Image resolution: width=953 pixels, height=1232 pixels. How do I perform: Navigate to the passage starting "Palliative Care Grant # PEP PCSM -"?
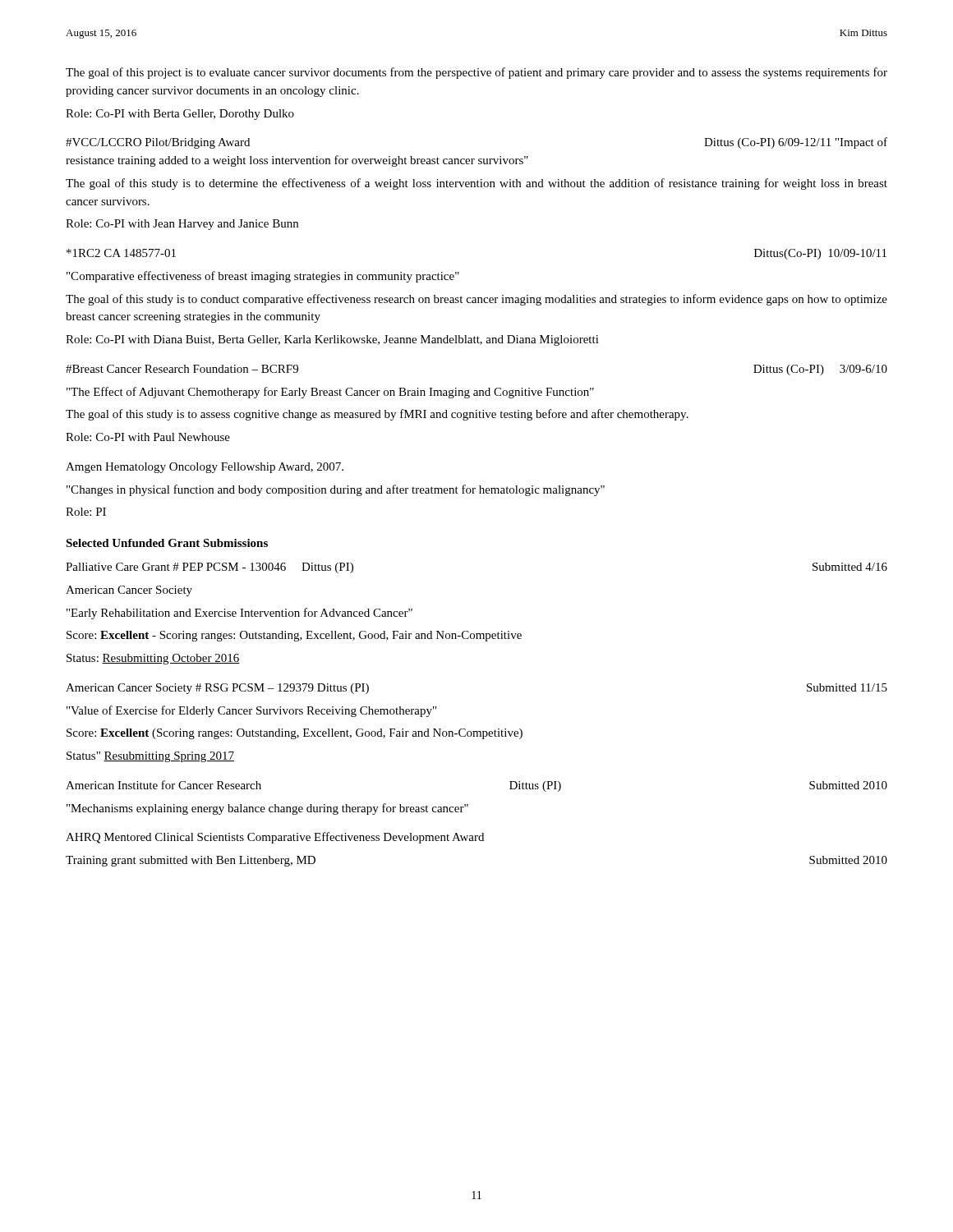(175, 568)
